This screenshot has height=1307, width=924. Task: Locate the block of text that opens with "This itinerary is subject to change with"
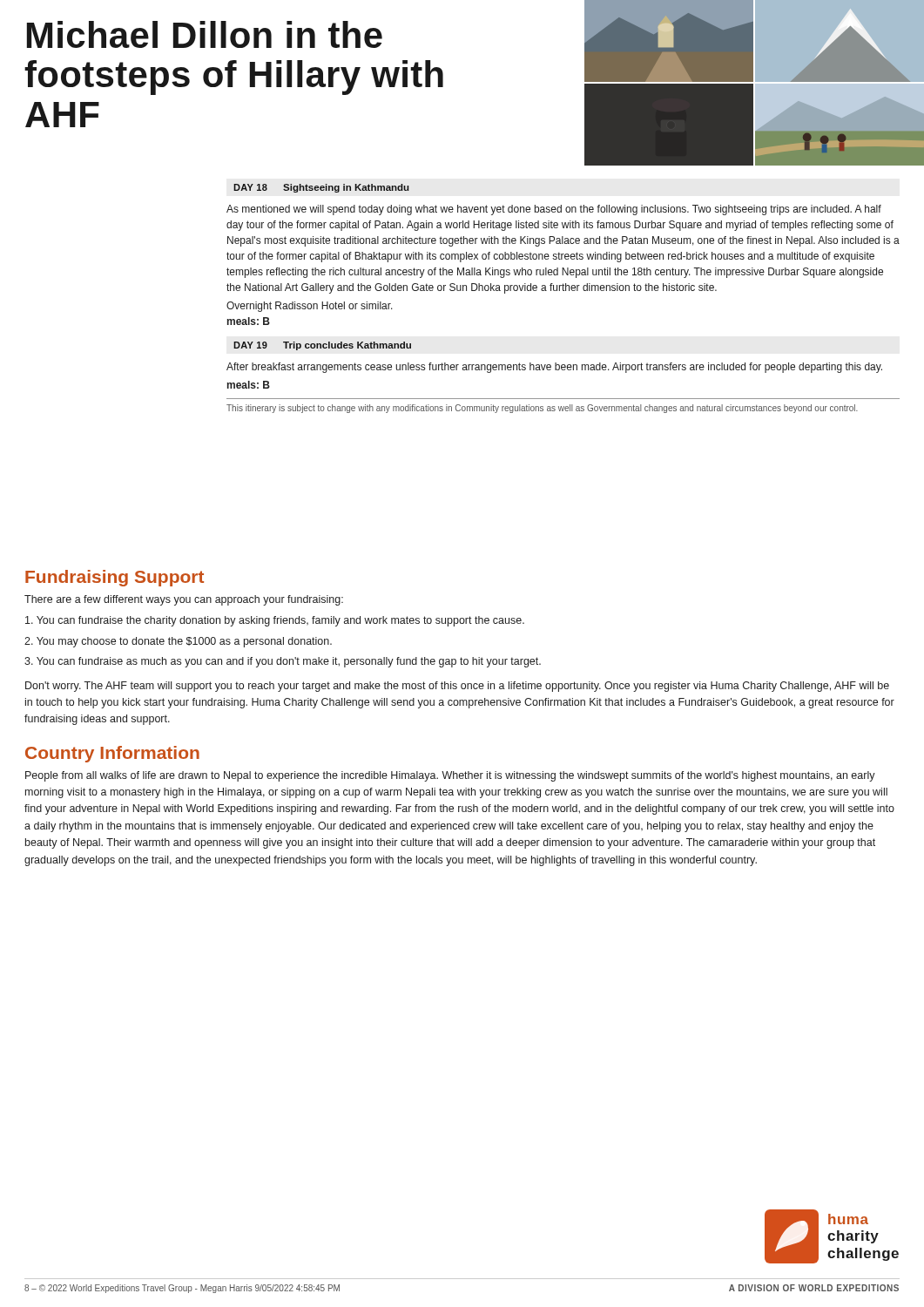563,409
